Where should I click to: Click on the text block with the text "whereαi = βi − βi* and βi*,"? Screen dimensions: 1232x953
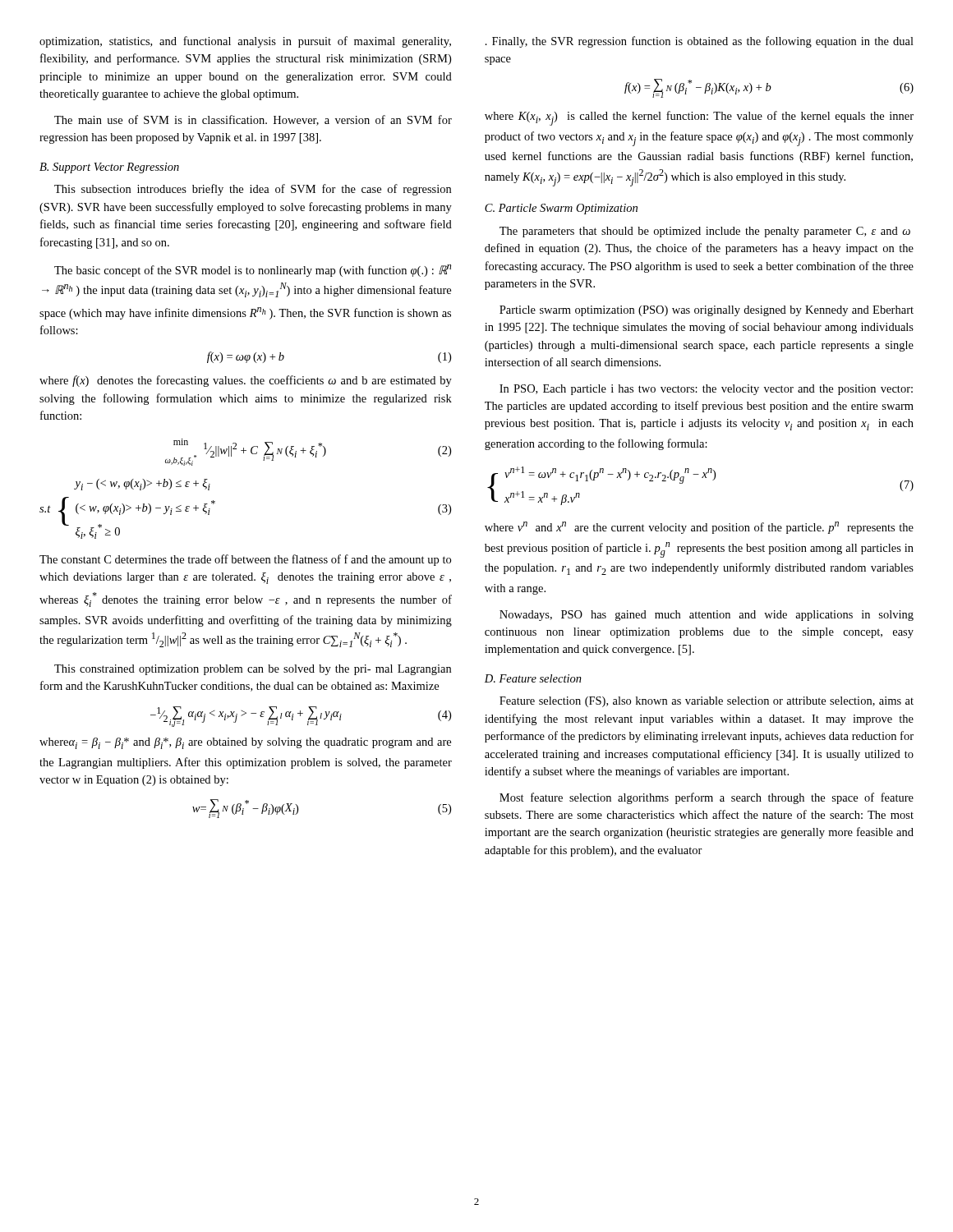[246, 761]
